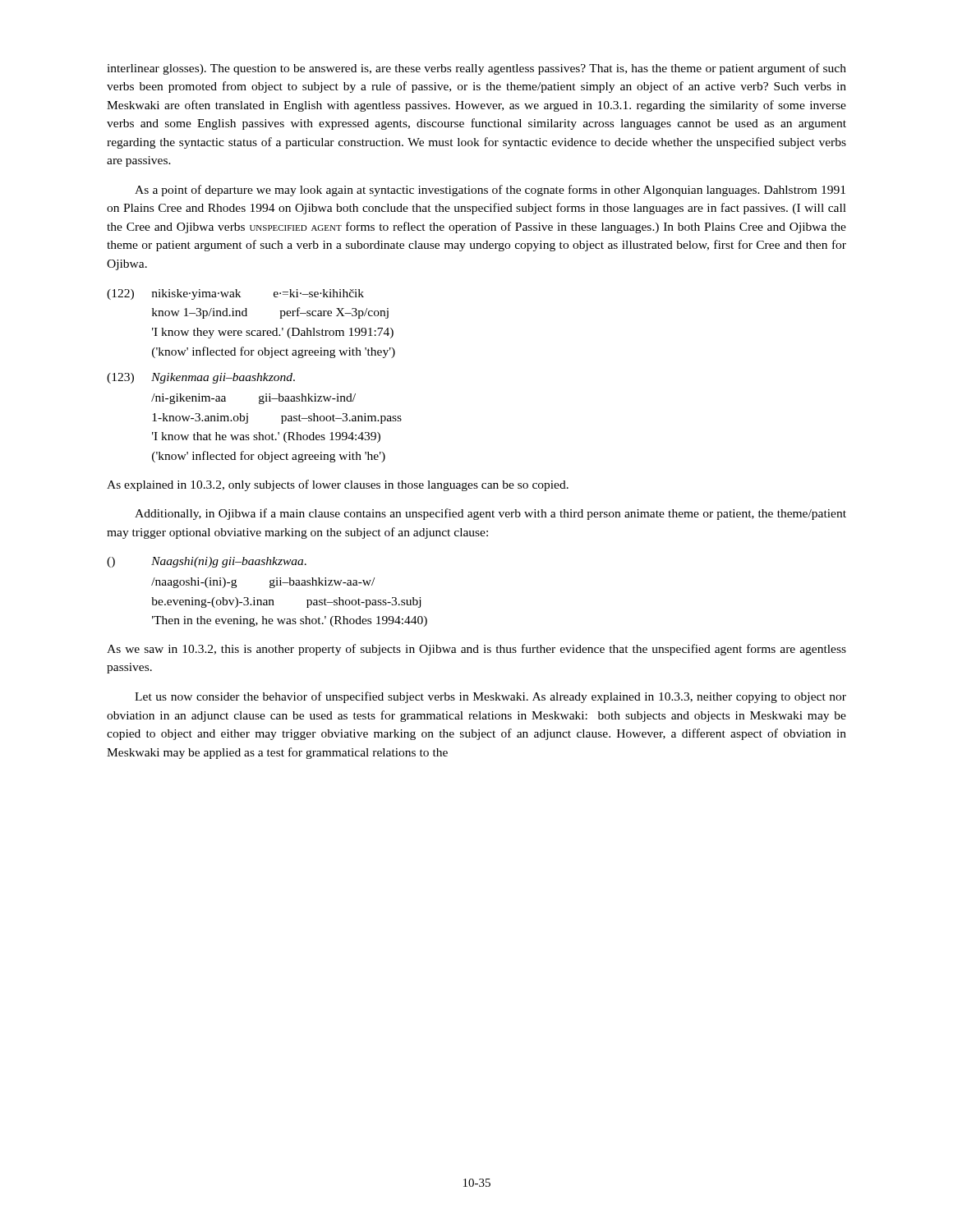Image resolution: width=953 pixels, height=1232 pixels.
Task: Locate the block of text that opens with "Additionally, in Ojibwa if a main"
Action: click(476, 523)
